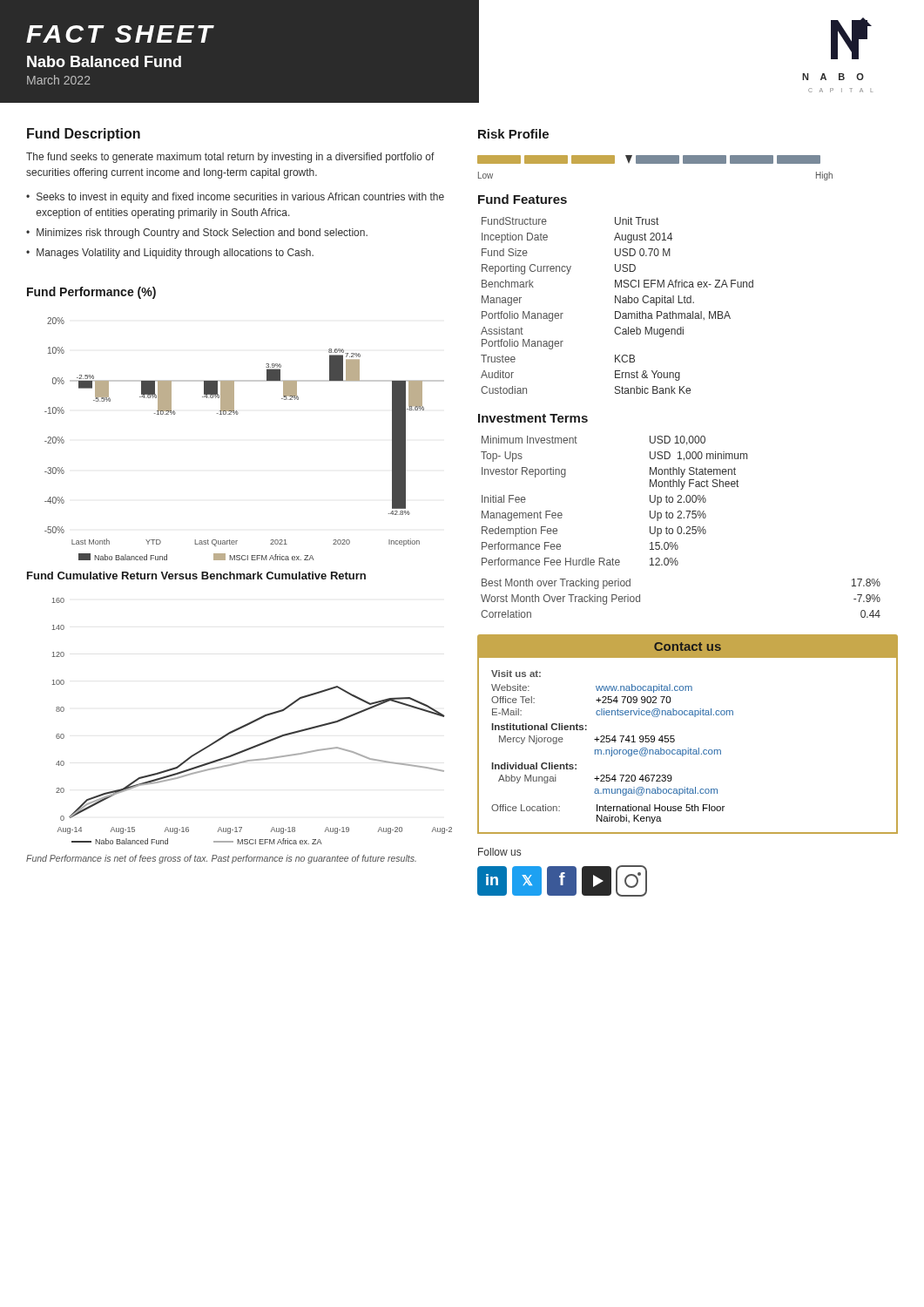Locate the text starting "Mercy Njoroge +254 741 959 455"
The image size is (924, 1307).
pos(587,739)
